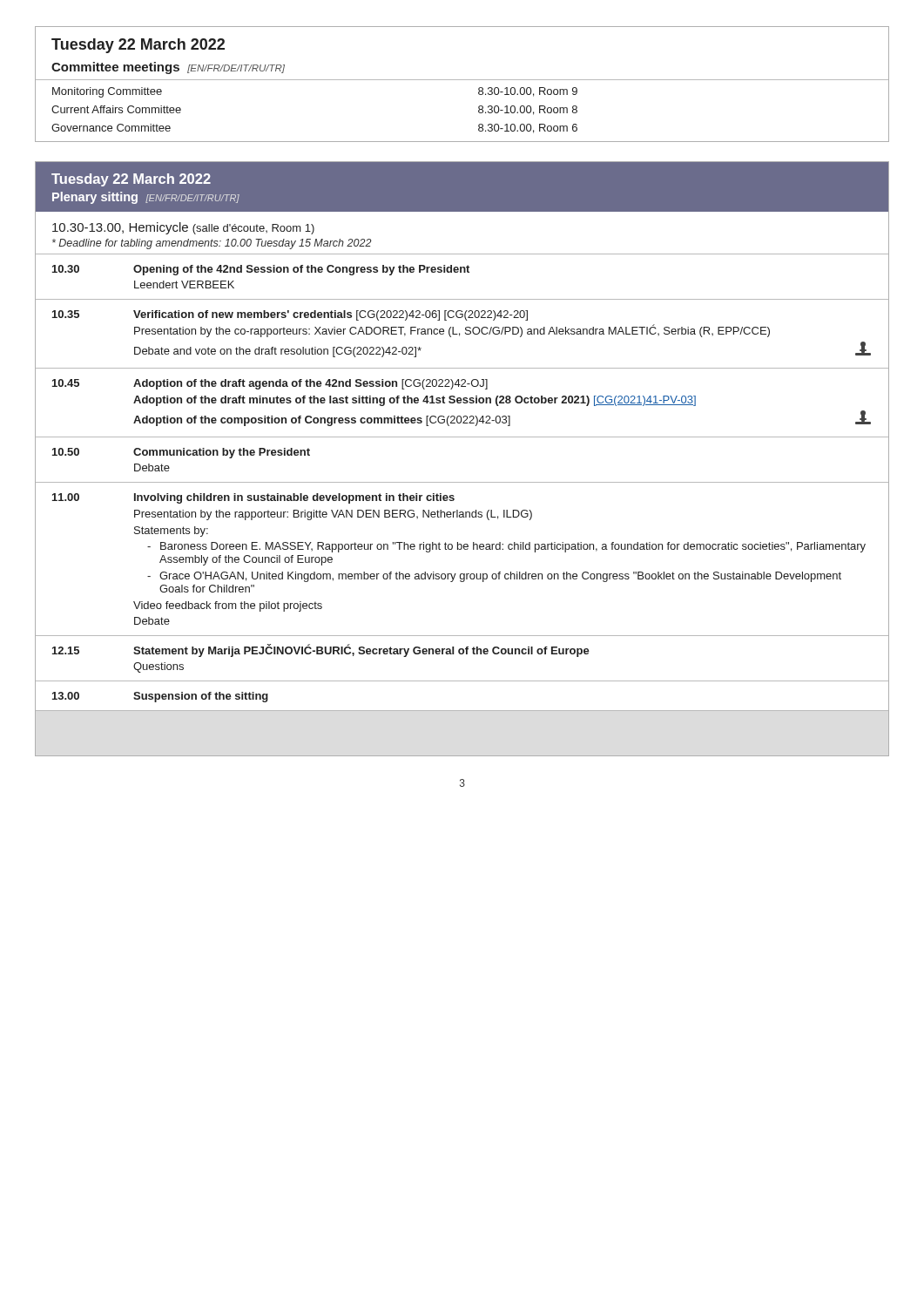Find the table that mentions "Current Affairs Committee"
This screenshot has width=924, height=1307.
[x=462, y=84]
